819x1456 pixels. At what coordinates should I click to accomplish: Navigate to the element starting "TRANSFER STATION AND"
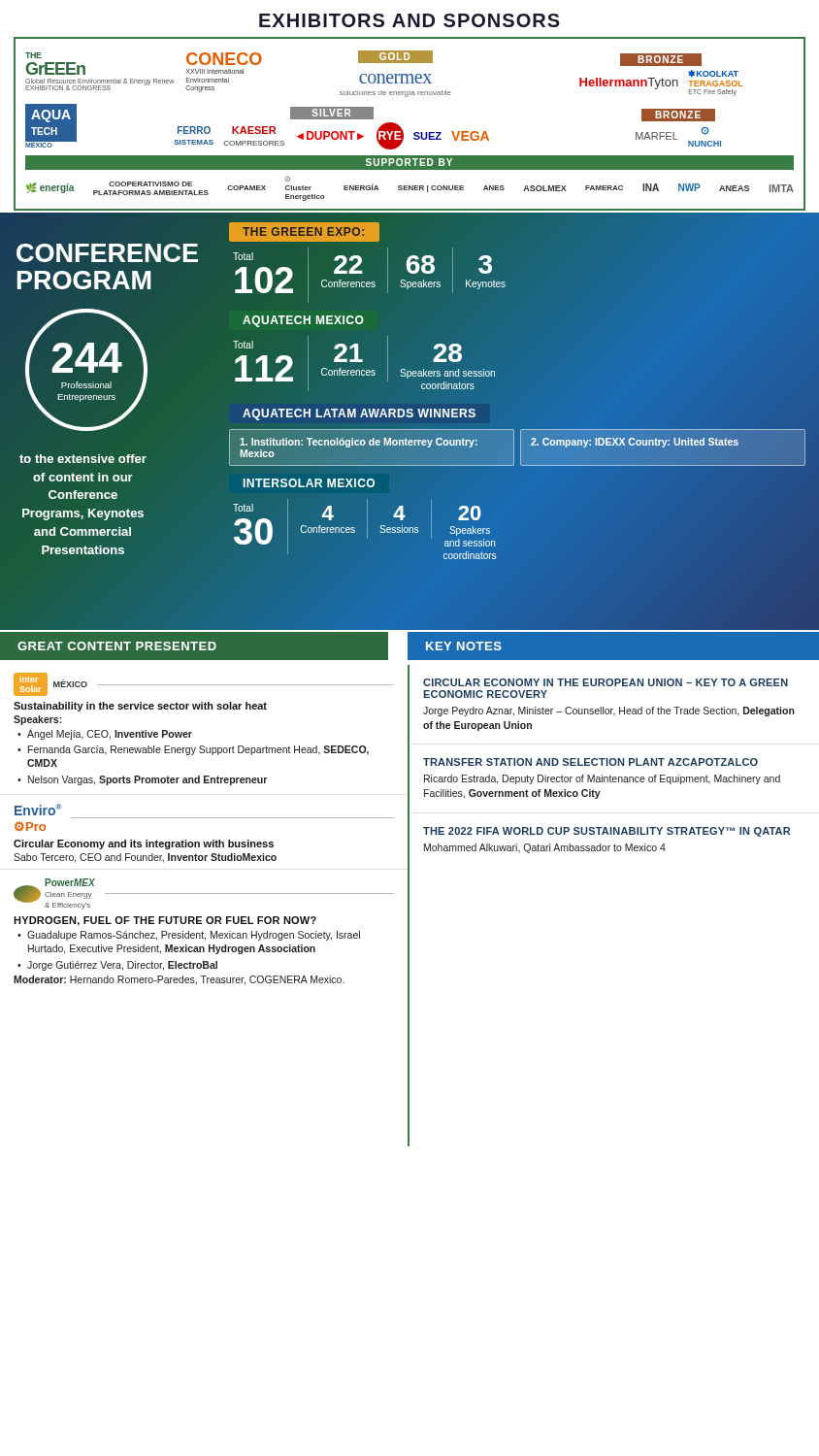point(614,779)
